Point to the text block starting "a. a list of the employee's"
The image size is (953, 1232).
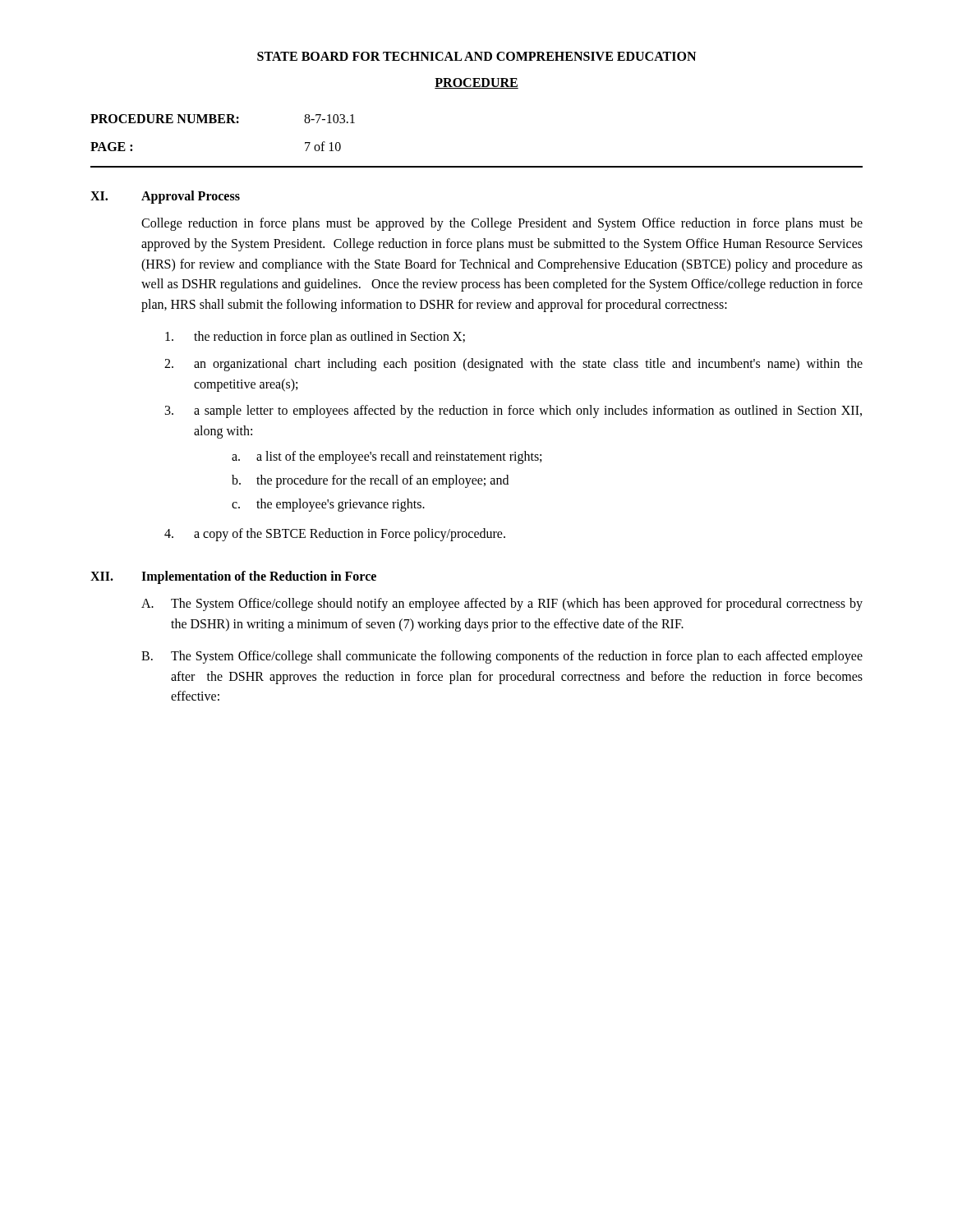pos(547,457)
